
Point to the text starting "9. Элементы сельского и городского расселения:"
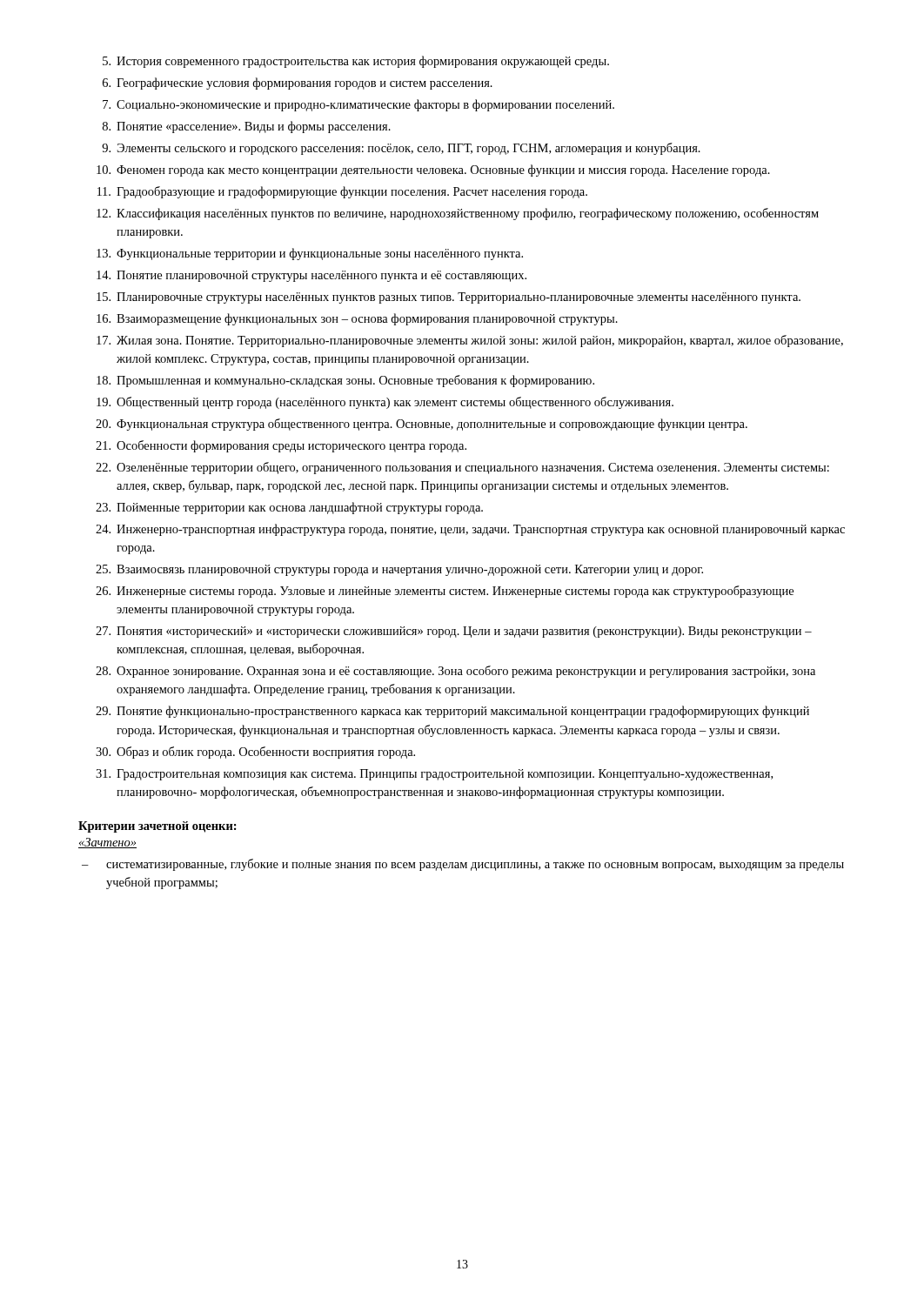point(462,148)
